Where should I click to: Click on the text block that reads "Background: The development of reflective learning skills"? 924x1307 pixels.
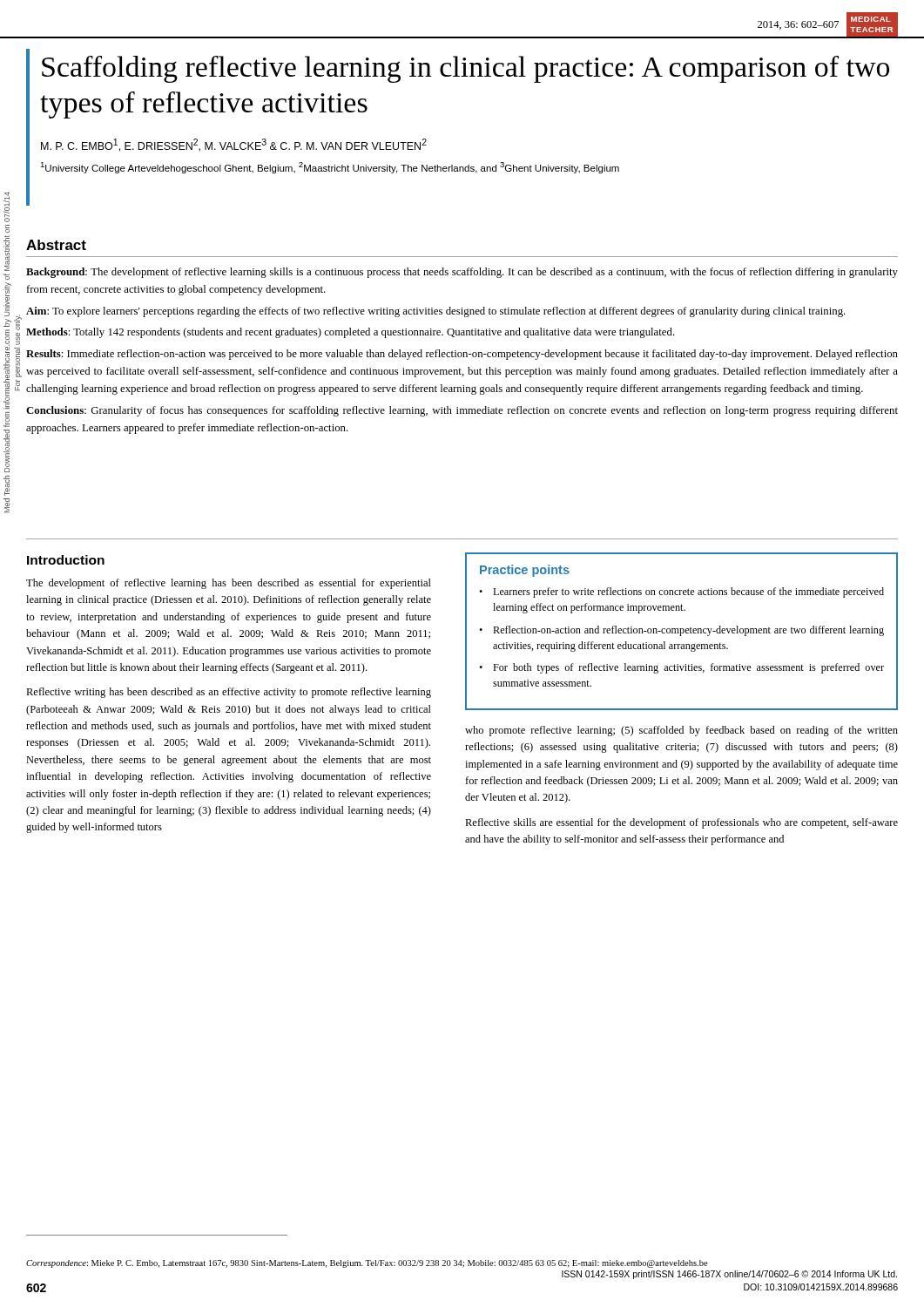tap(462, 350)
